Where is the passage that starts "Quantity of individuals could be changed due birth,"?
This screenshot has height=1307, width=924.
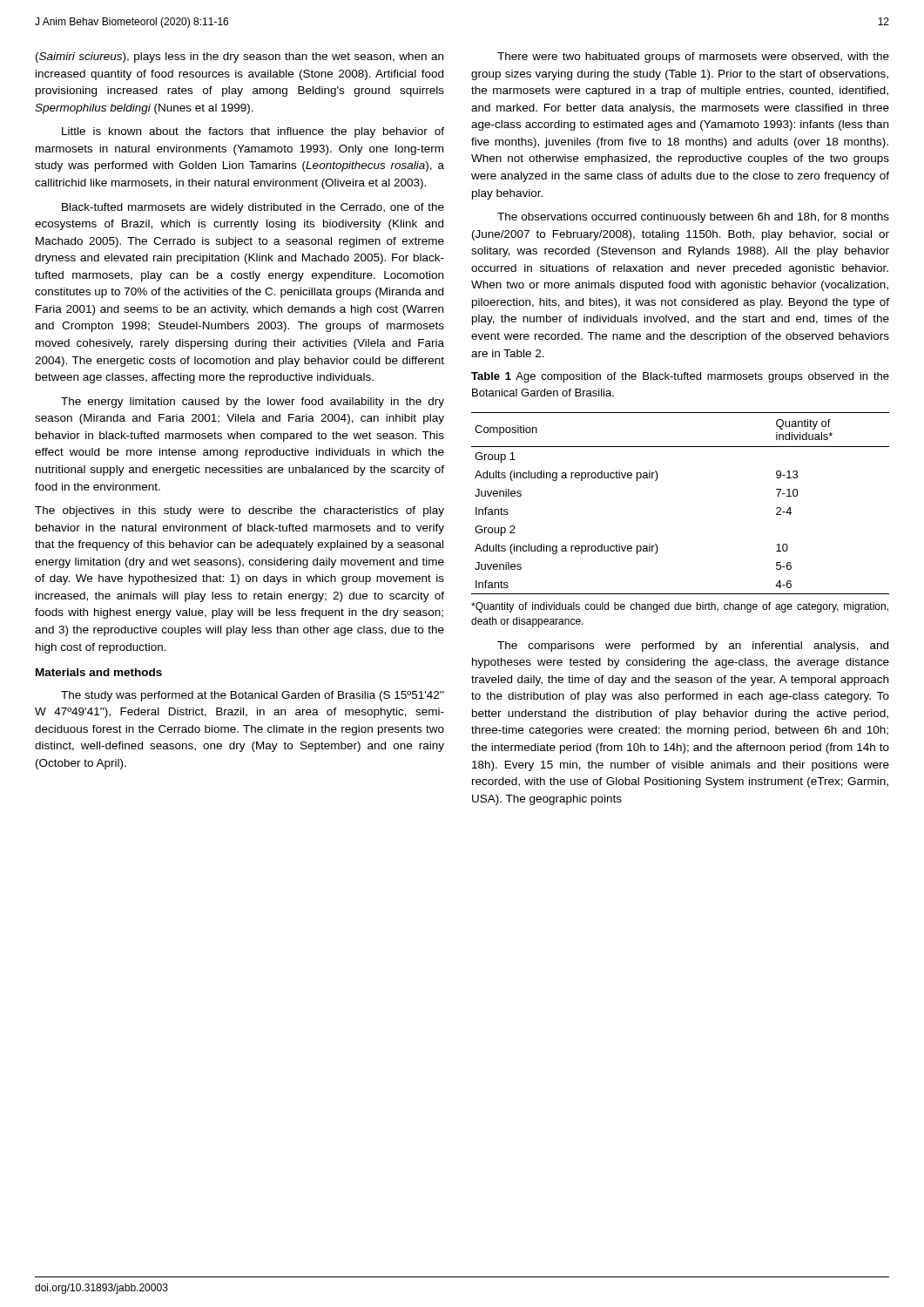point(680,614)
